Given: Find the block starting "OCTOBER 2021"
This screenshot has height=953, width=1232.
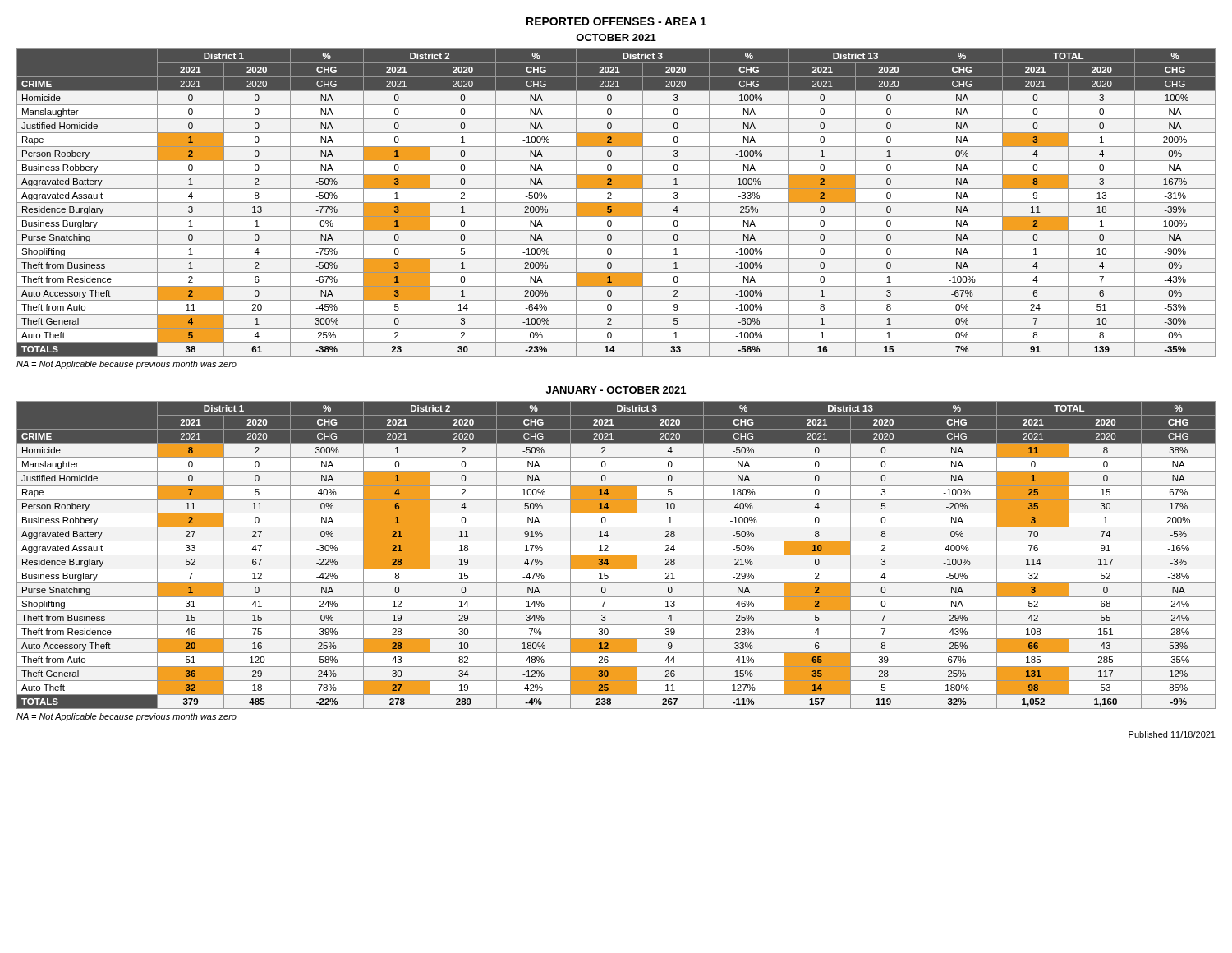Looking at the screenshot, I should [x=616, y=37].
